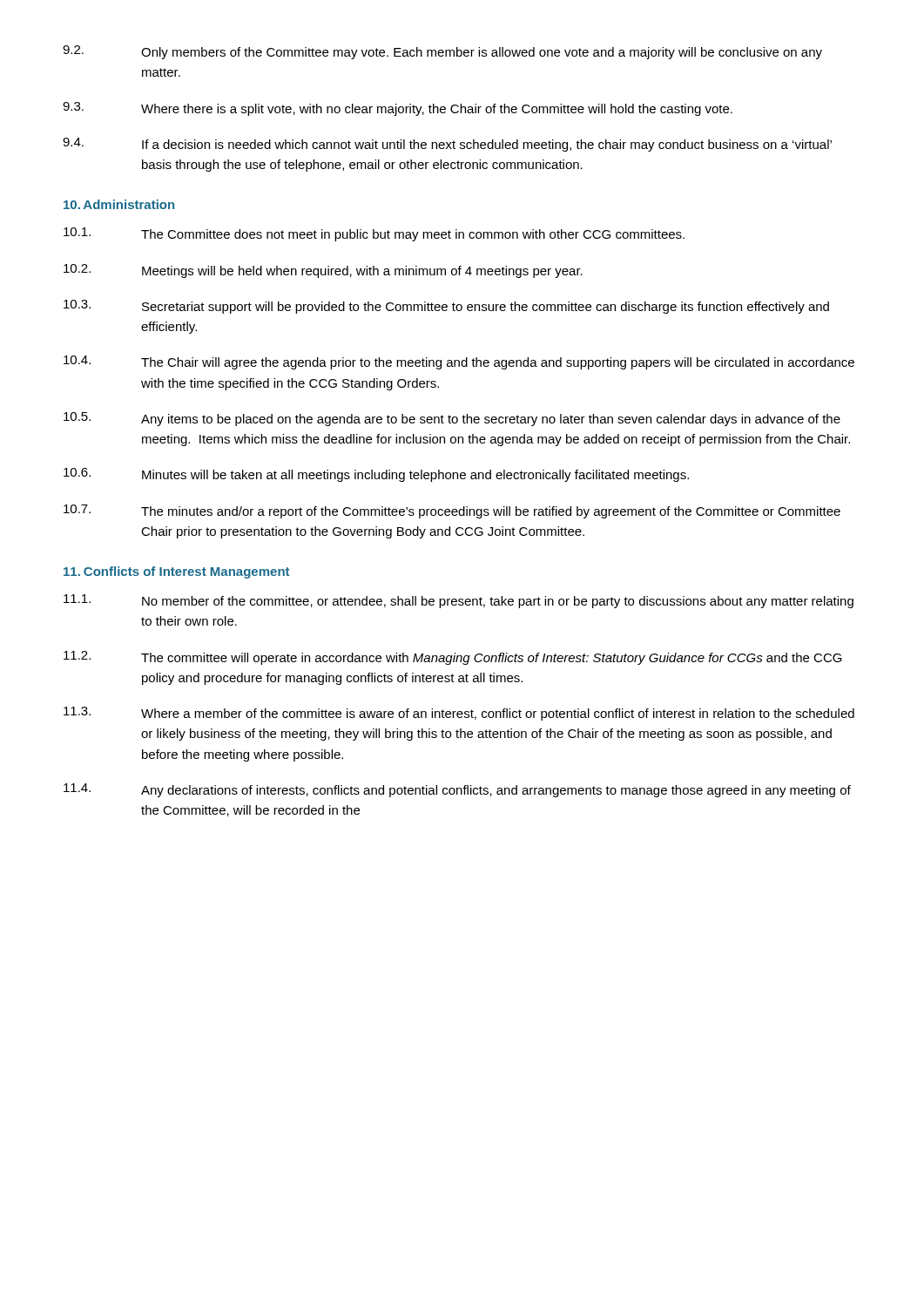Select the list item that reads "10.2. Meetings will be held when required, with"
The image size is (924, 1307).
coord(462,270)
